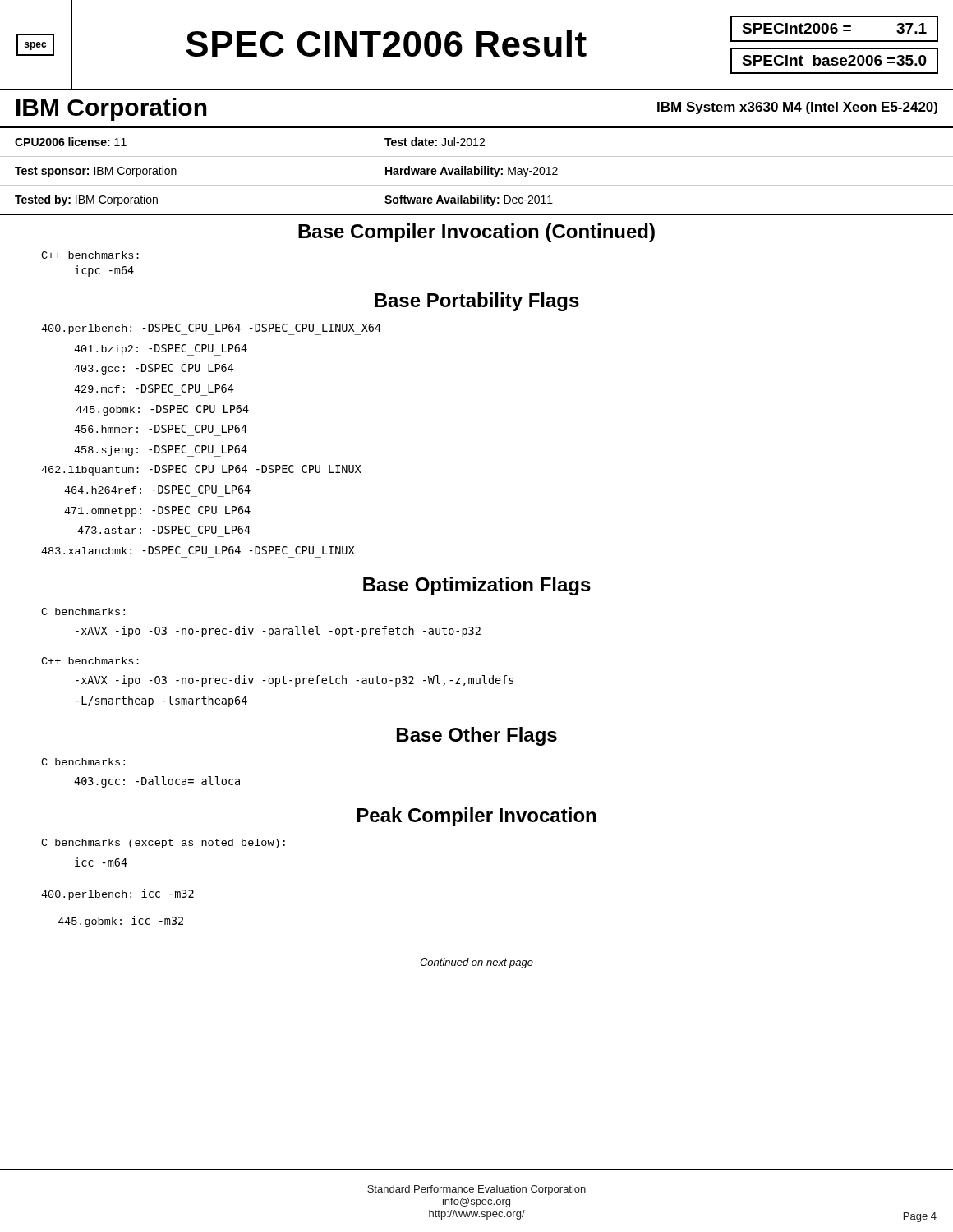Image resolution: width=953 pixels, height=1232 pixels.
Task: Click on the section header that reads "Peak Compiler Invocation"
Action: pos(476,815)
